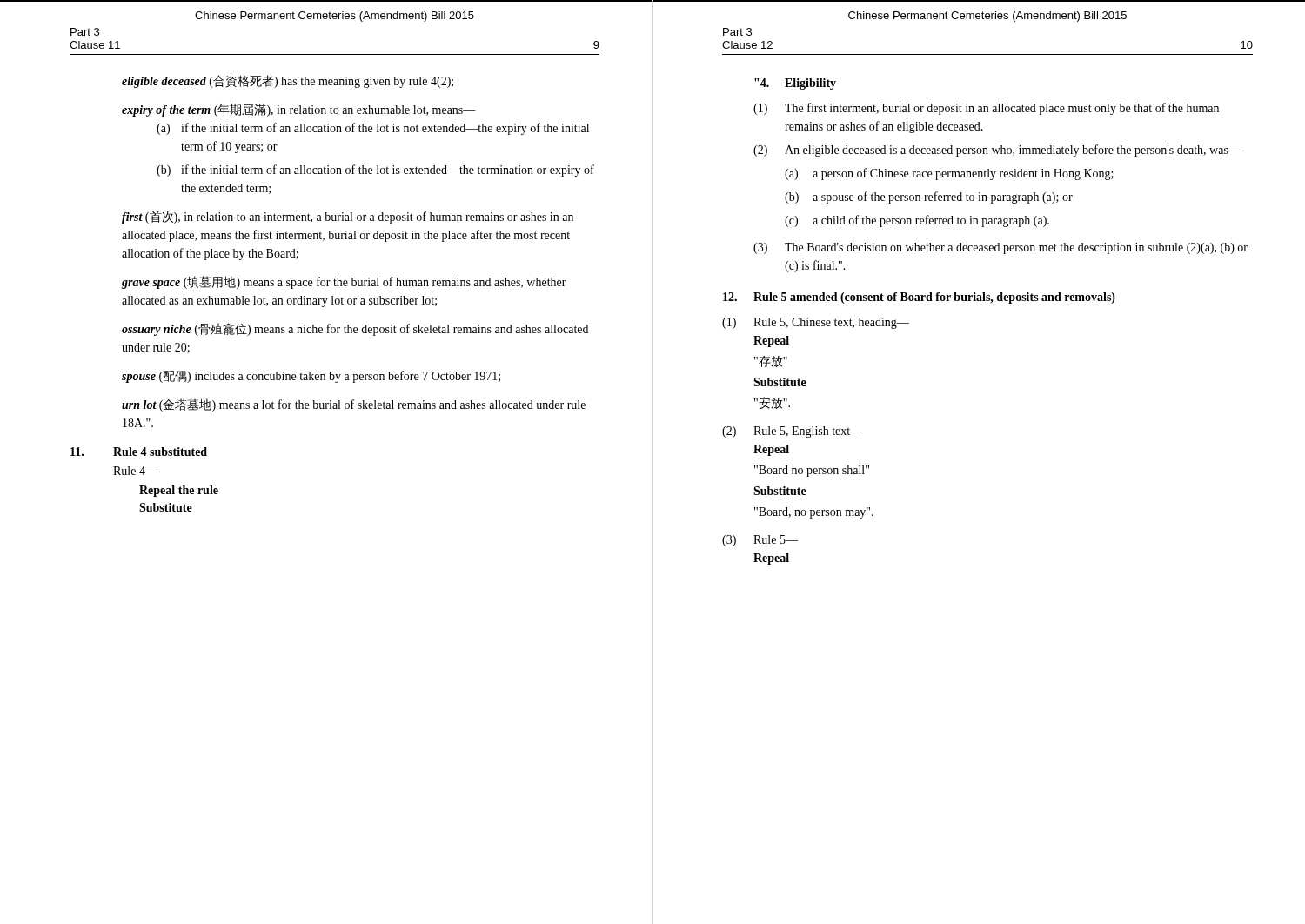
Task: Click on the element starting "(c) a child of the person"
Action: coord(1019,221)
